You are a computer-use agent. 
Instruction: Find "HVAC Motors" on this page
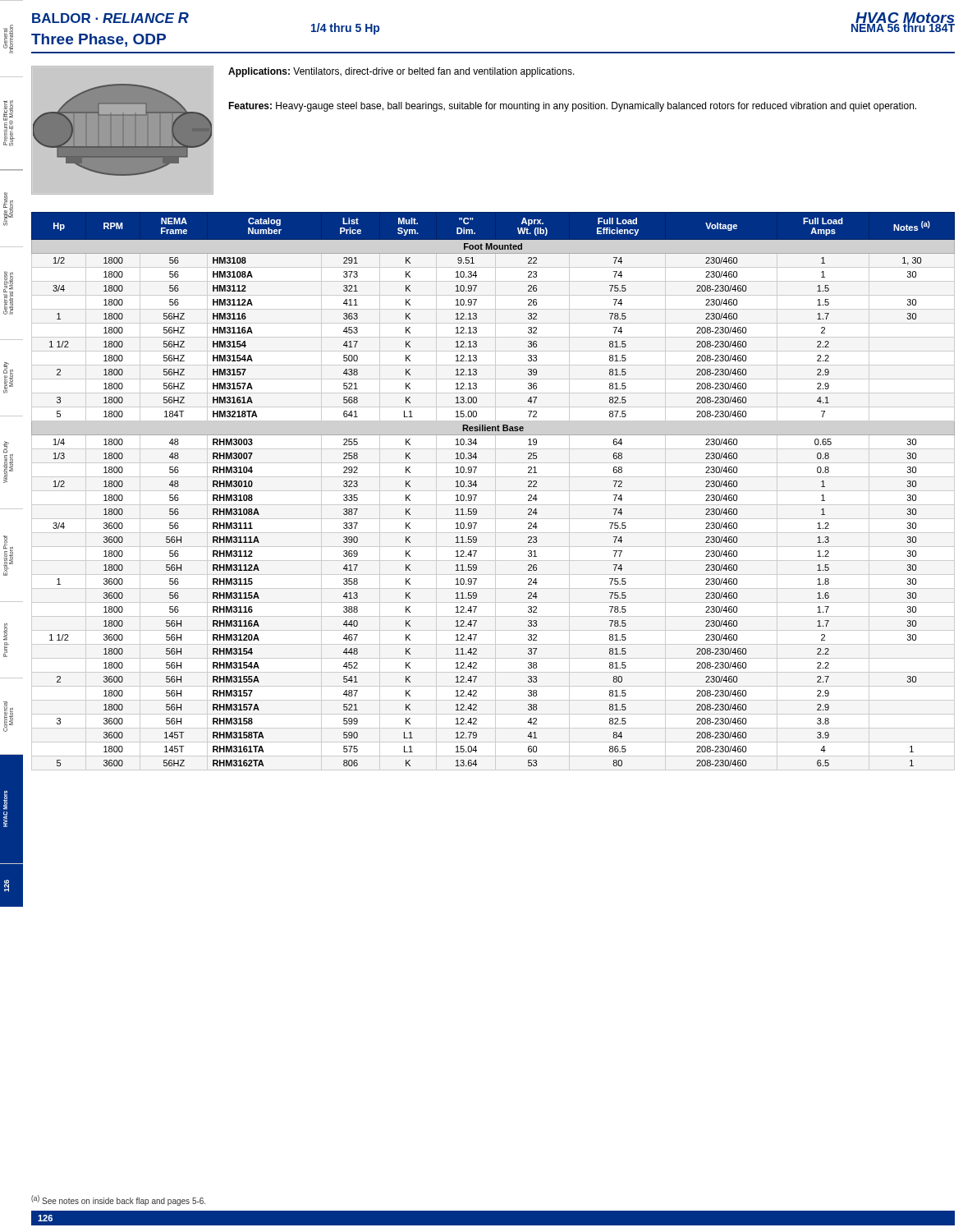pyautogui.click(x=905, y=18)
